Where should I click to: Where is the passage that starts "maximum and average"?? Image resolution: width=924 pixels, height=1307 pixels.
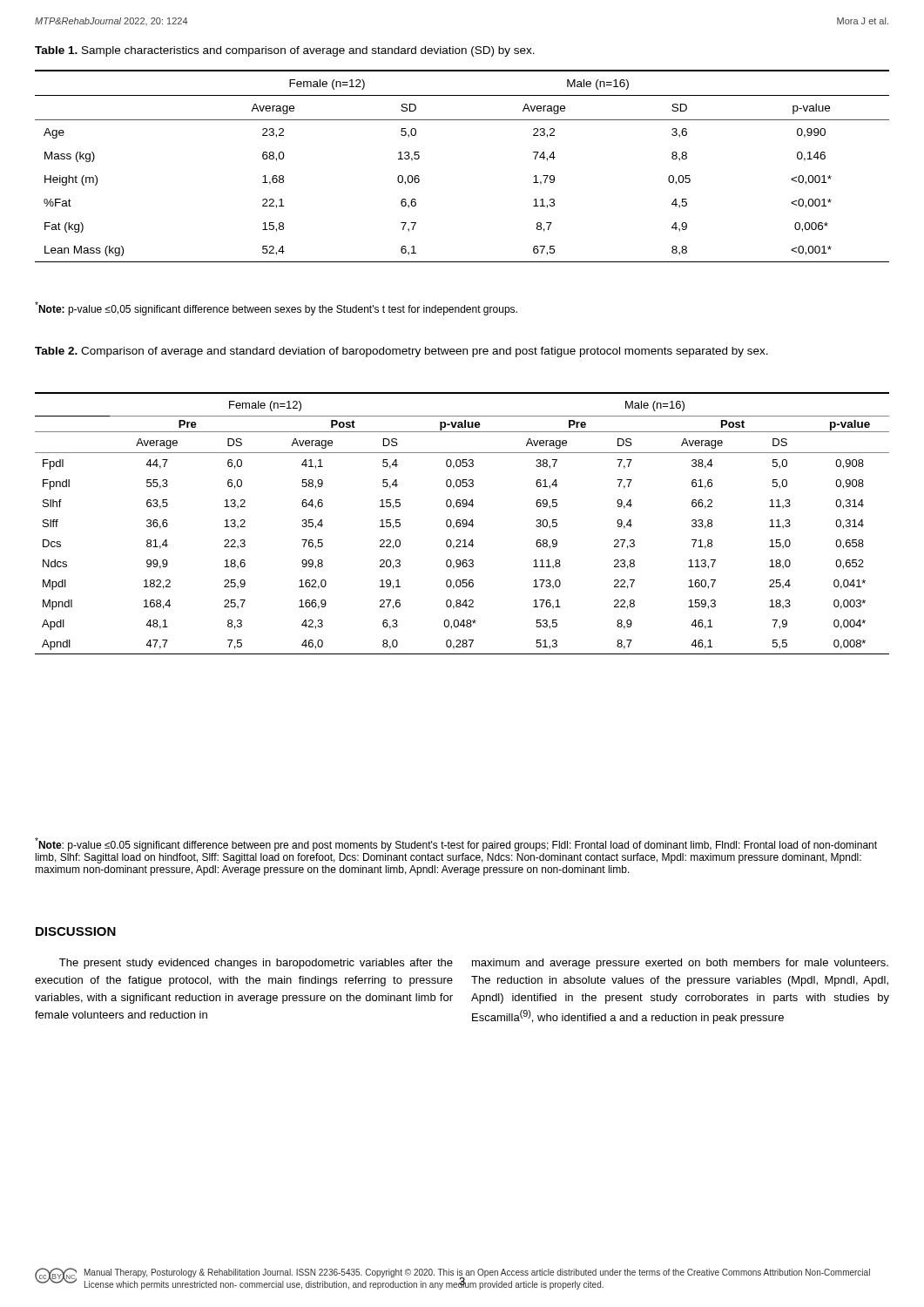[x=680, y=990]
